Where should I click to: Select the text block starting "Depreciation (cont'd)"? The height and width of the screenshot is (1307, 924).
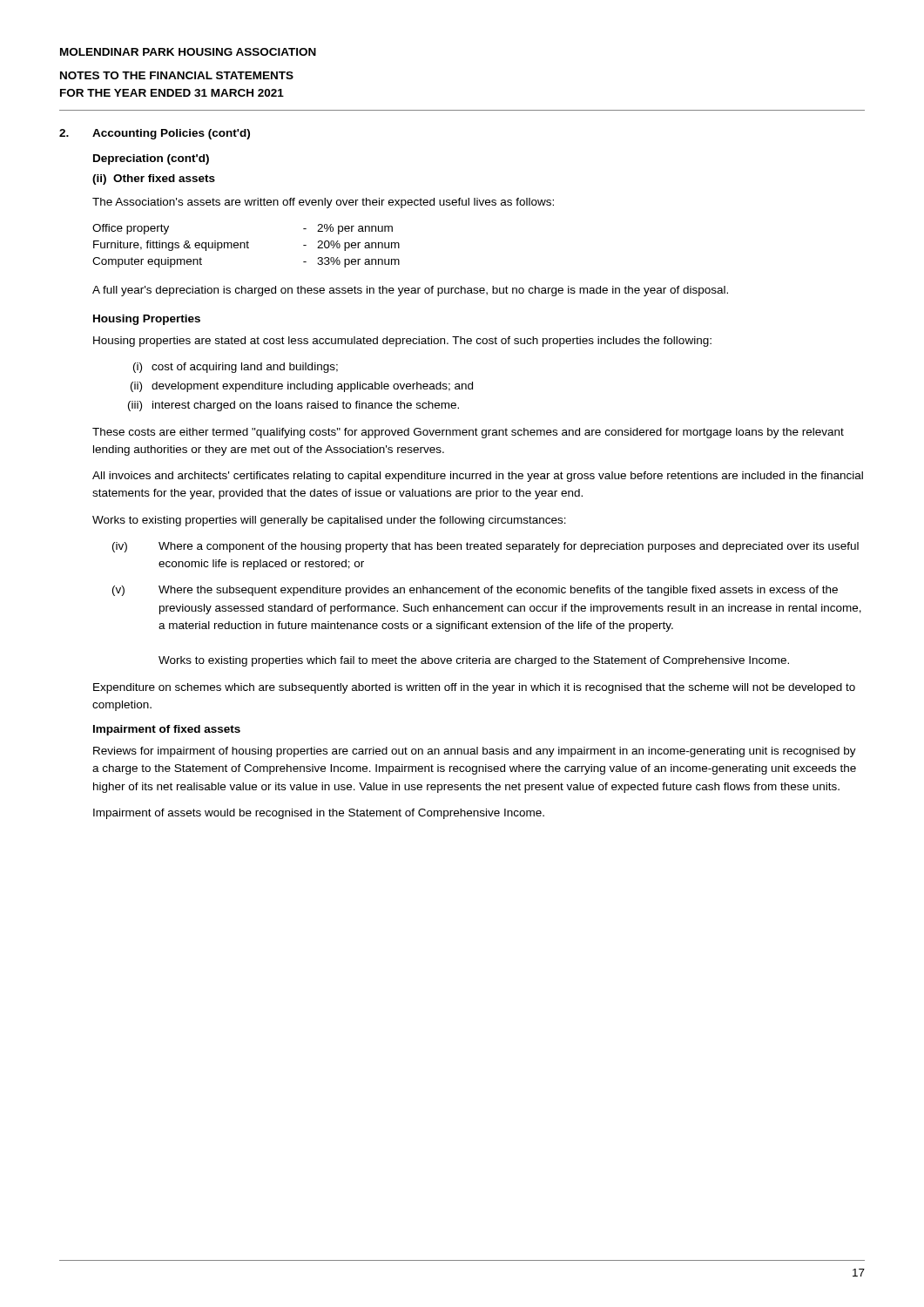pyautogui.click(x=151, y=158)
